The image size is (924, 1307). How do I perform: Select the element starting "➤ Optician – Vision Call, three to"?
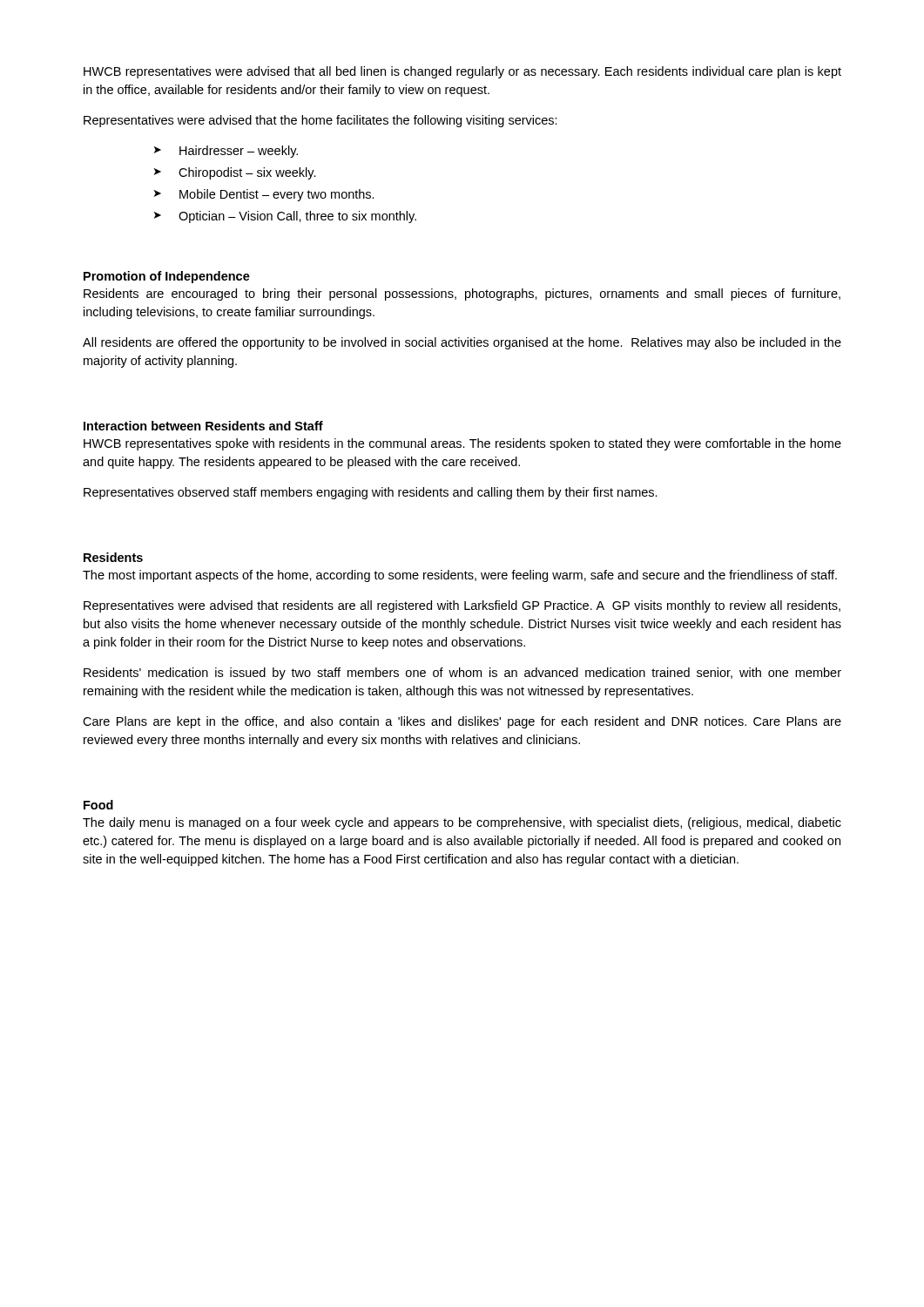coord(285,217)
